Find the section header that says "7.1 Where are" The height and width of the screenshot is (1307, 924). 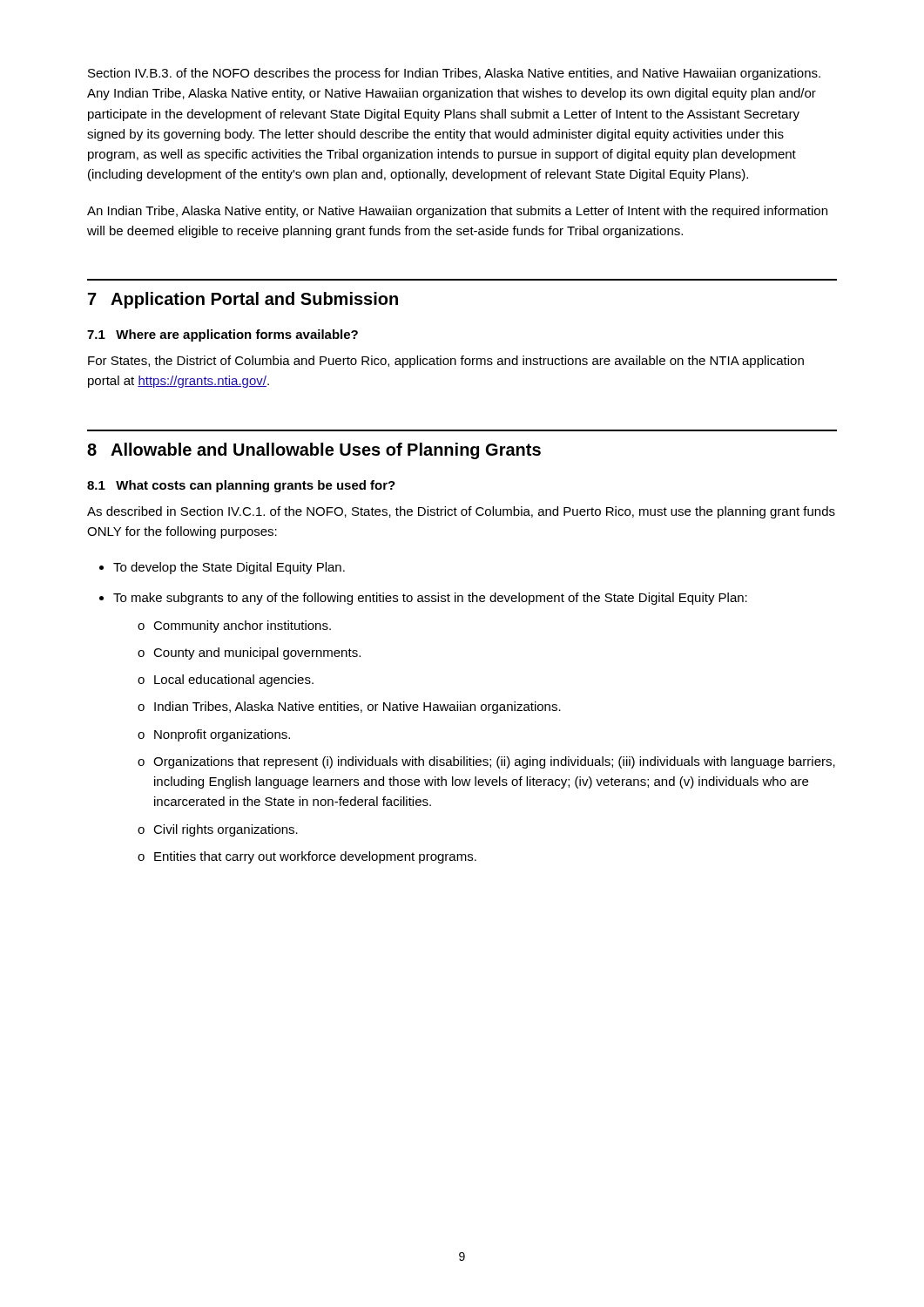[223, 335]
